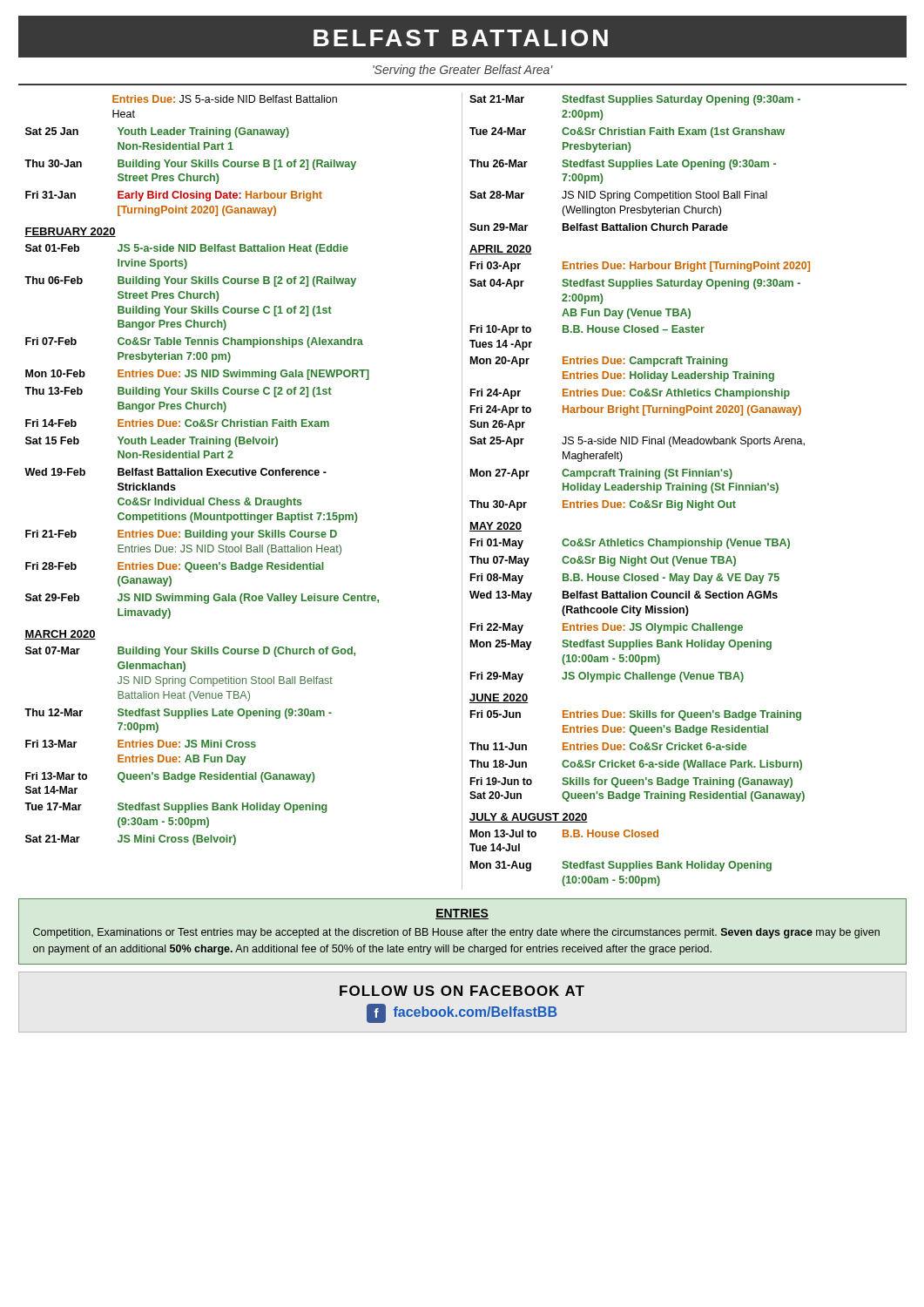This screenshot has width=924, height=1307.
Task: Find the list item that says "Sat 04-Apr Stedfast"
Action: click(x=684, y=298)
